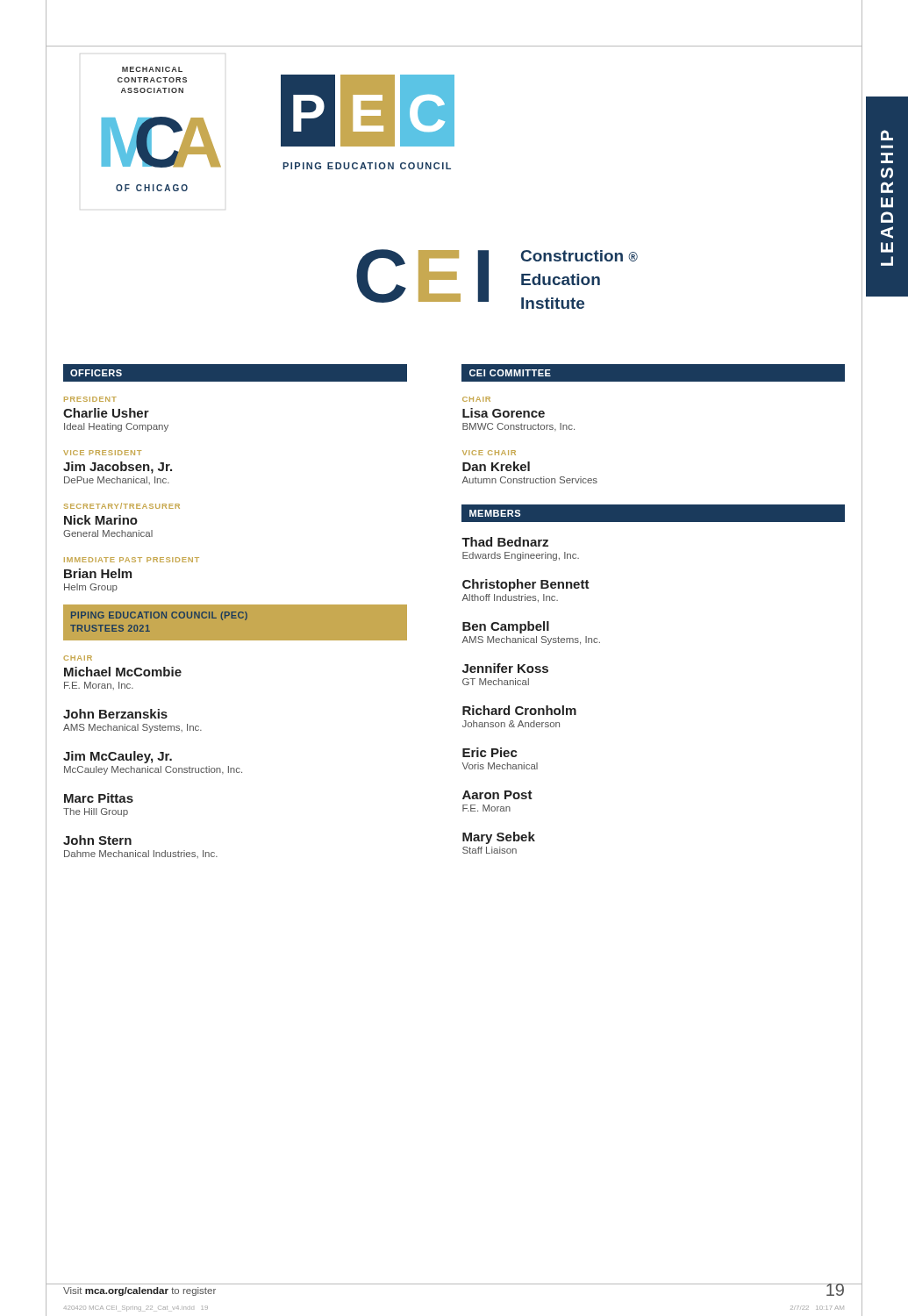
Task: Find "SECRETARY/TREASURER Nick Marino General Mechanical" on this page
Action: (x=122, y=506)
